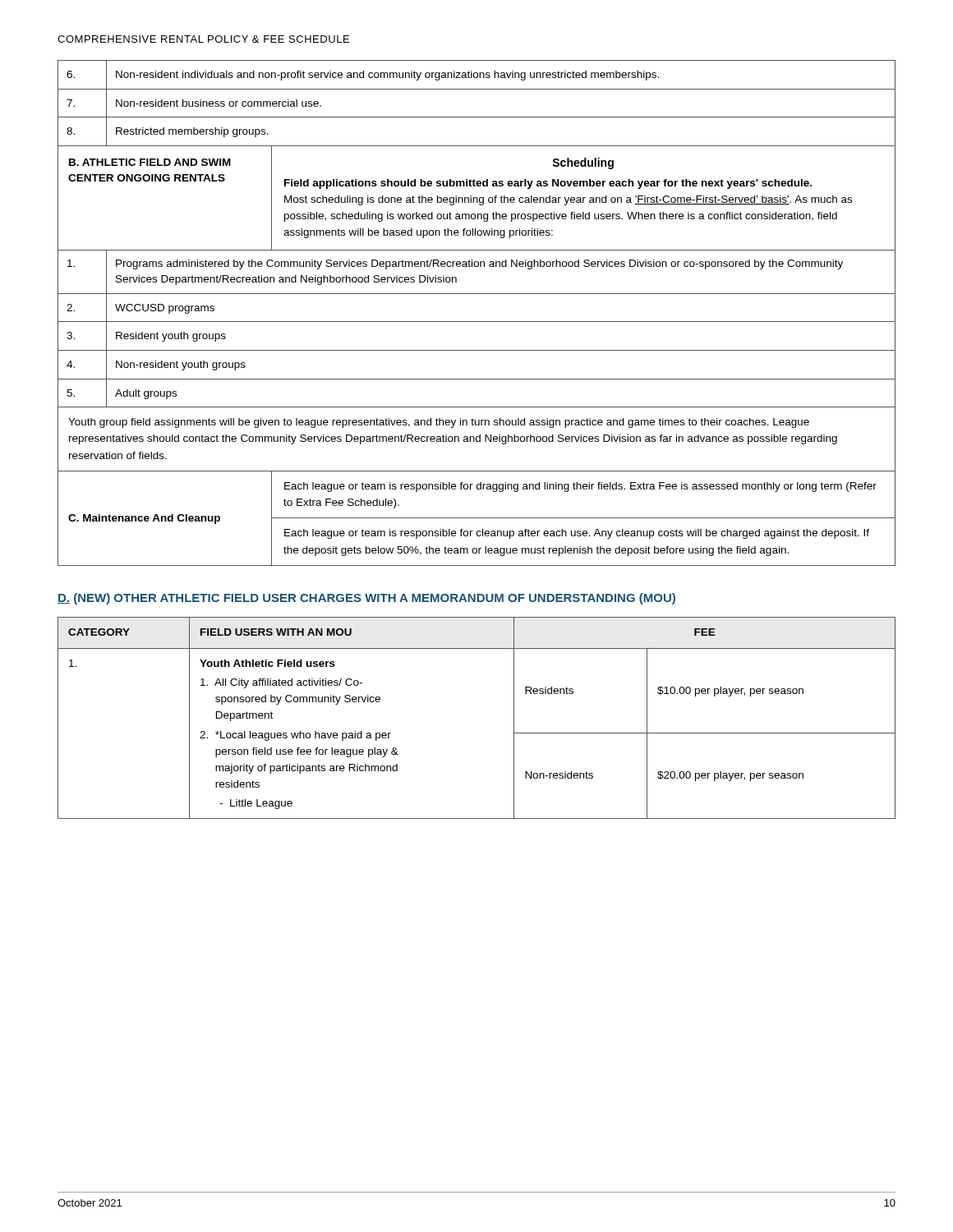Find the passage starting "5. Adult groups"
Screen dimensions: 1232x953
pyautogui.click(x=476, y=393)
